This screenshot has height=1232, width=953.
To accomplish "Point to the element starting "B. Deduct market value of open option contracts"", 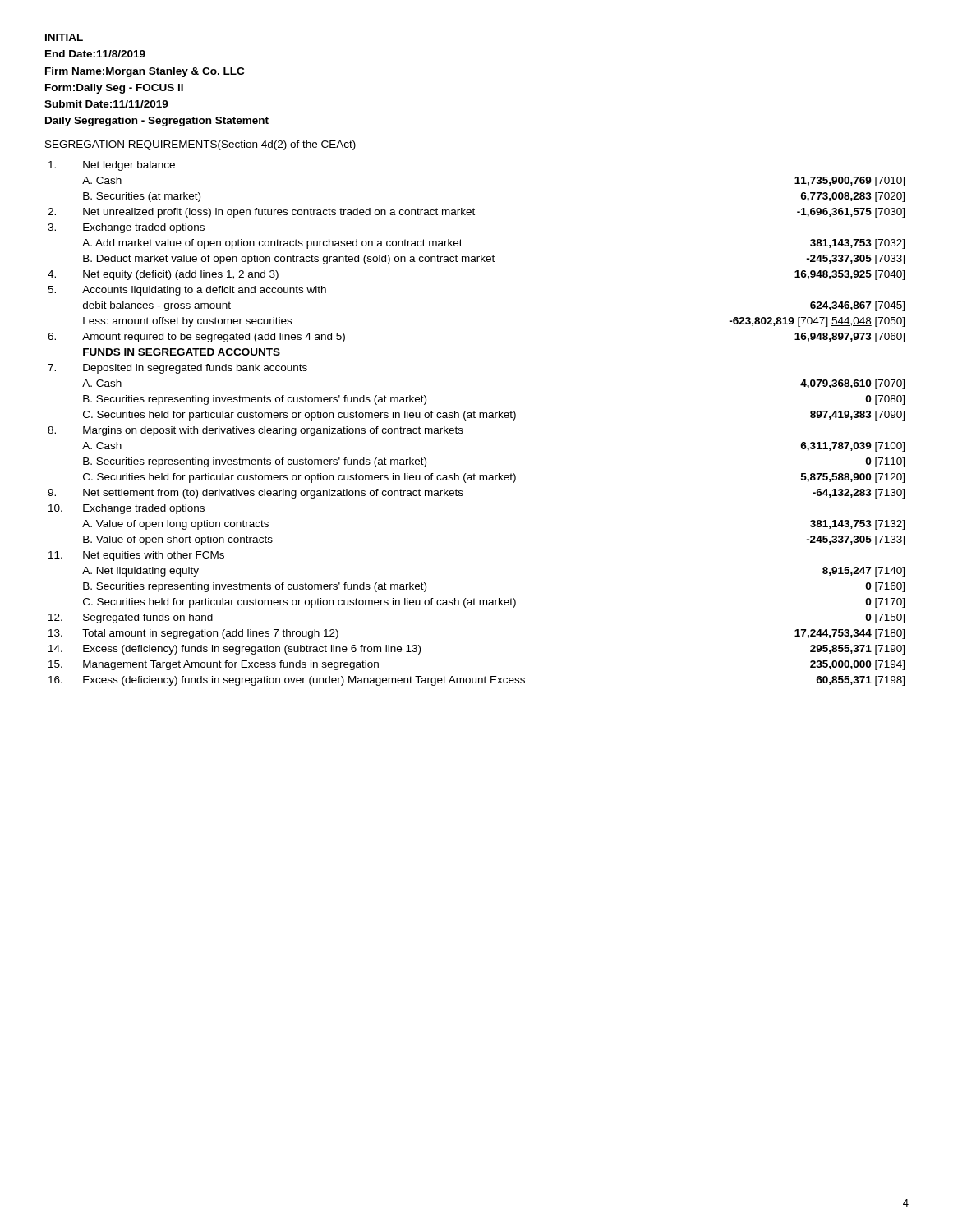I will [x=476, y=258].
